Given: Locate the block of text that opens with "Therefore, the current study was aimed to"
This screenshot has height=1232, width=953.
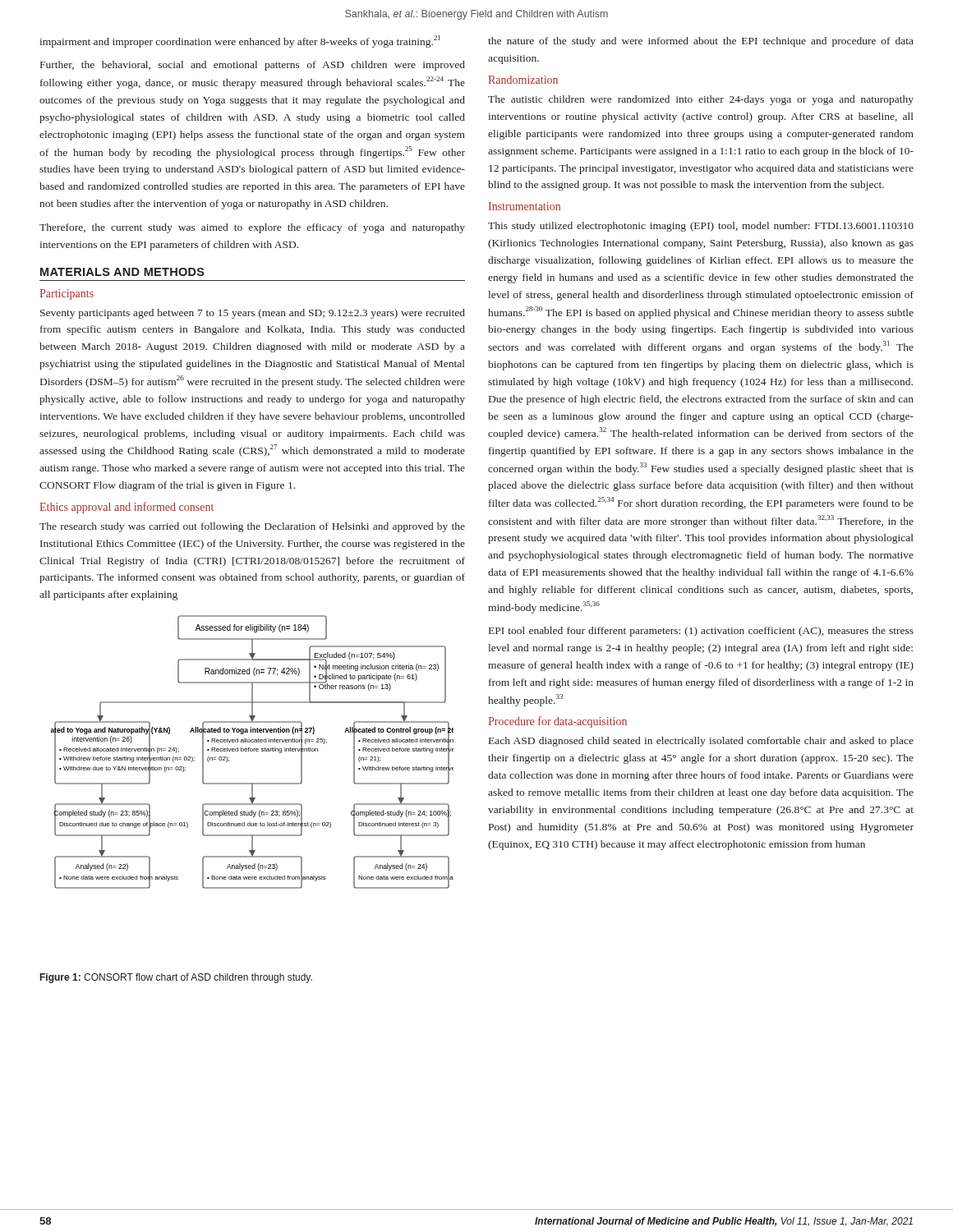Looking at the screenshot, I should [252, 236].
